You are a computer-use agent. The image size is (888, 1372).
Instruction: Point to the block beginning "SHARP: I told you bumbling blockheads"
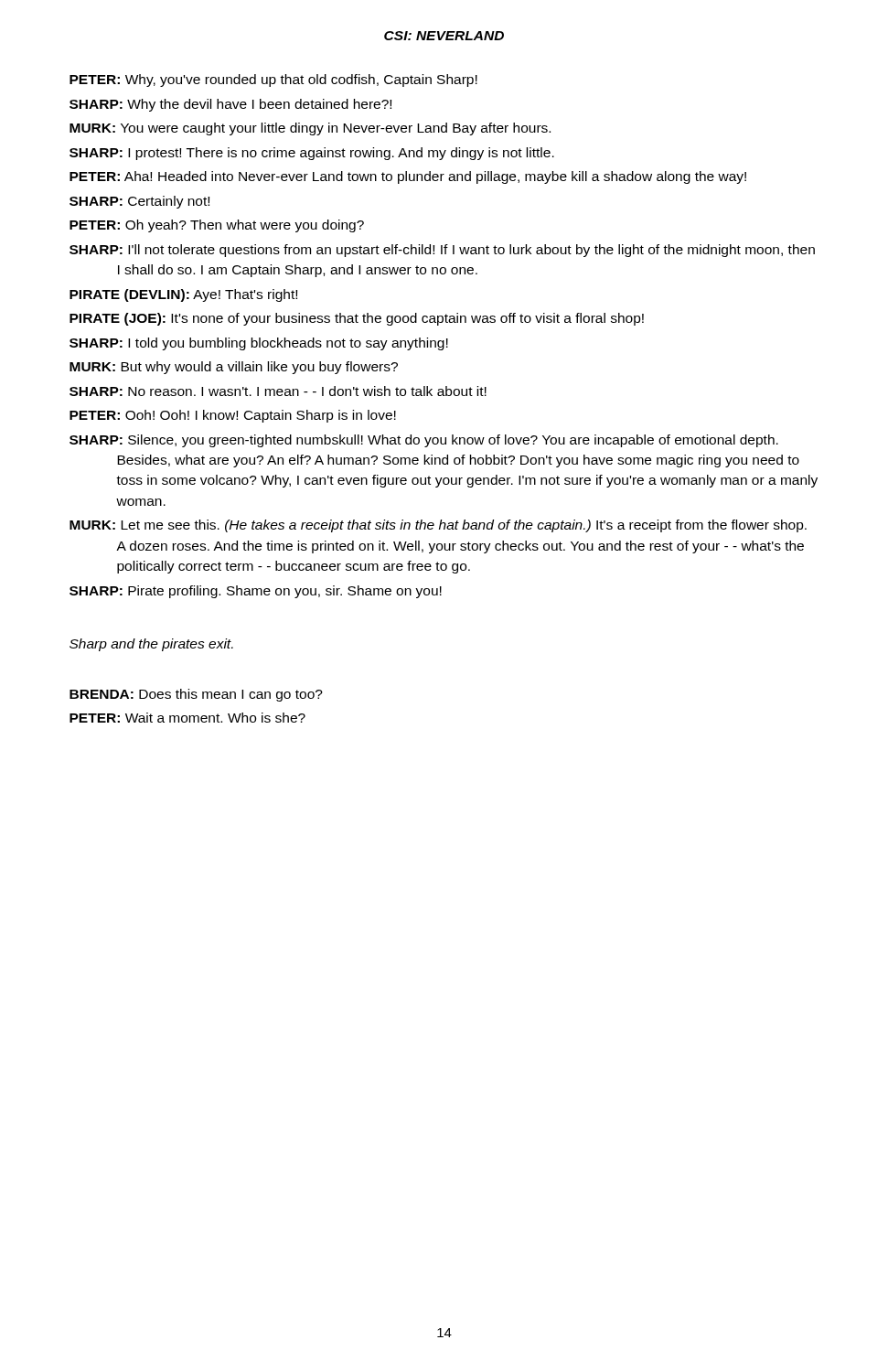259,342
